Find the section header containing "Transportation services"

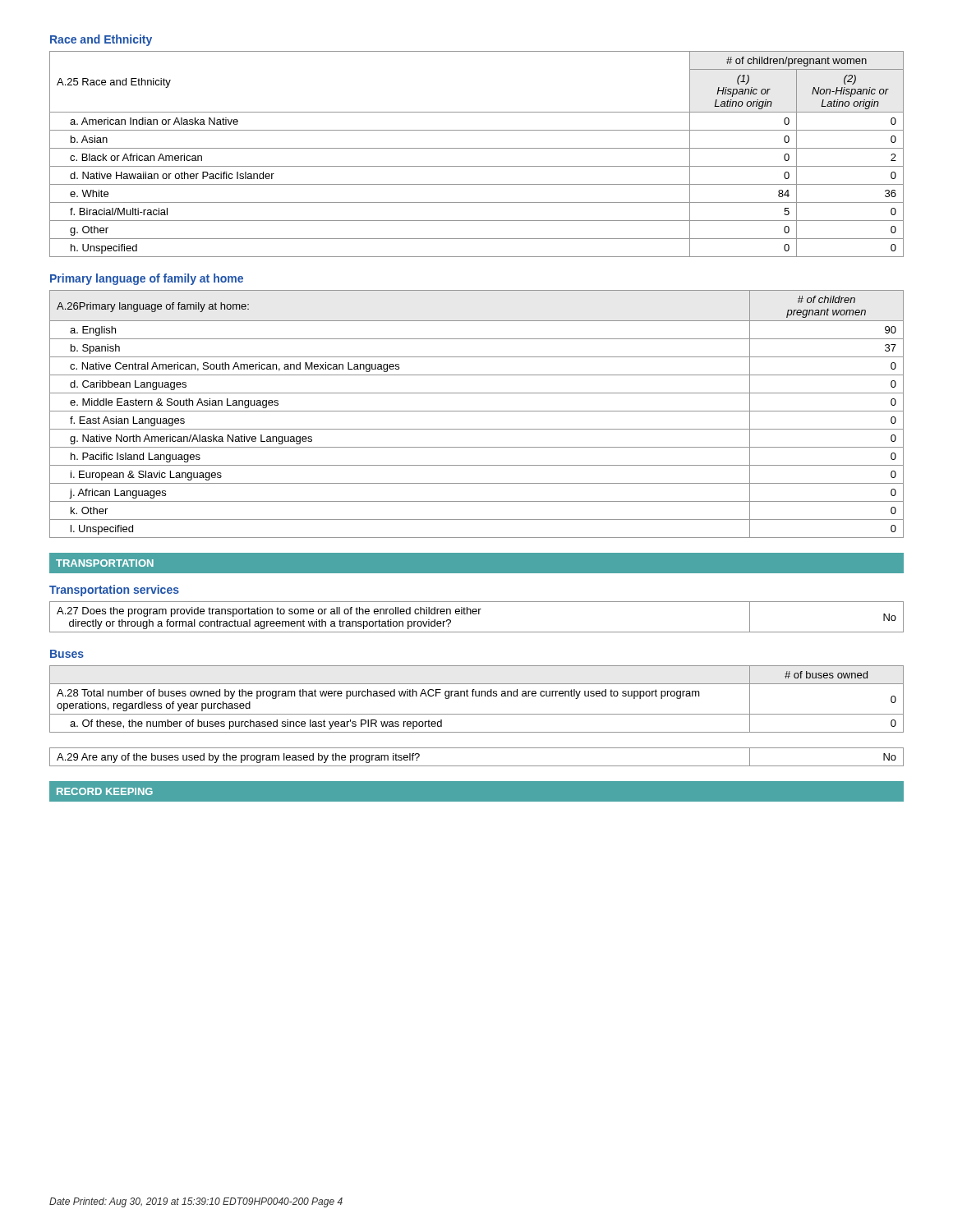click(x=114, y=590)
